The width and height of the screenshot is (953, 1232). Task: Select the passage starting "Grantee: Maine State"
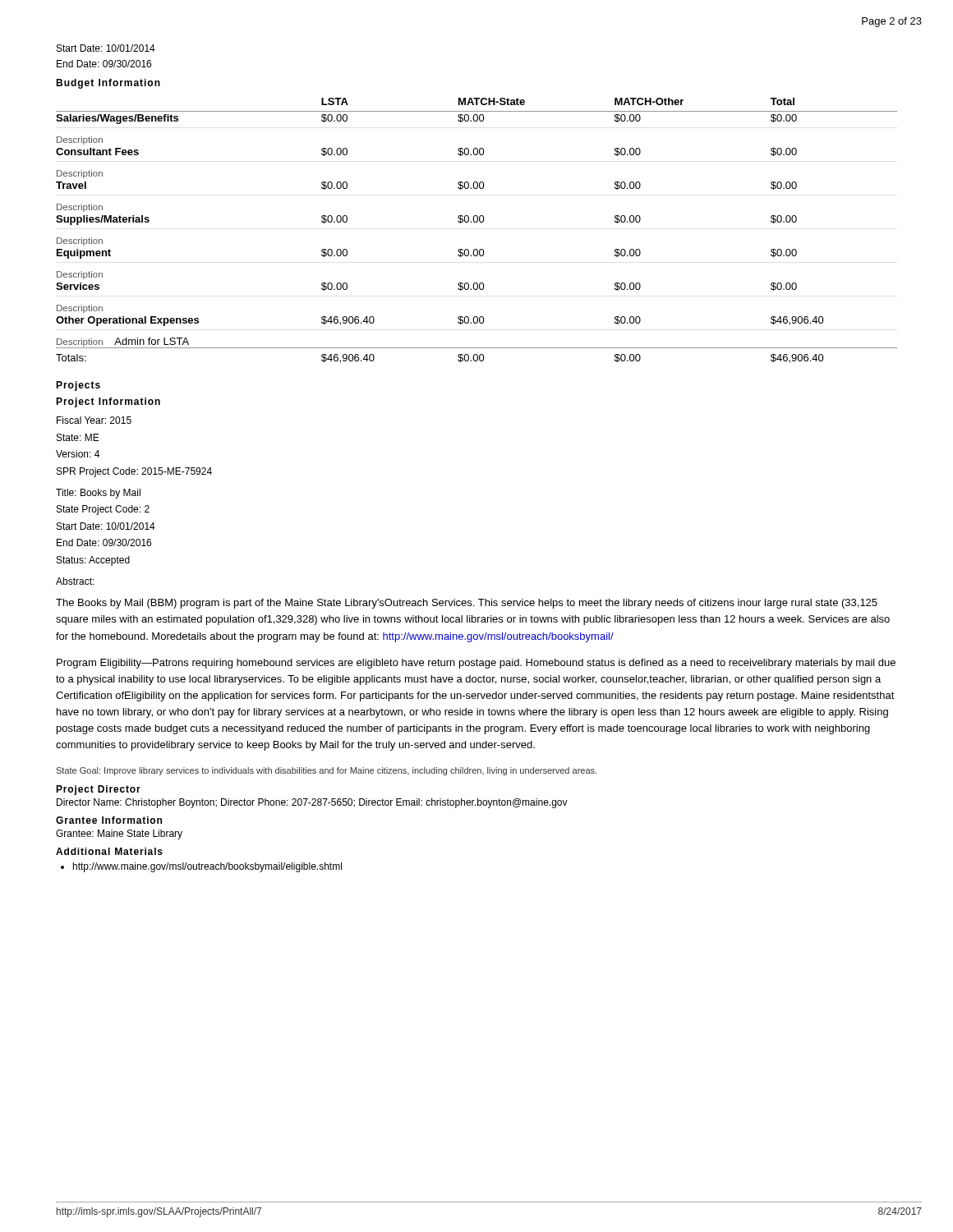point(119,834)
